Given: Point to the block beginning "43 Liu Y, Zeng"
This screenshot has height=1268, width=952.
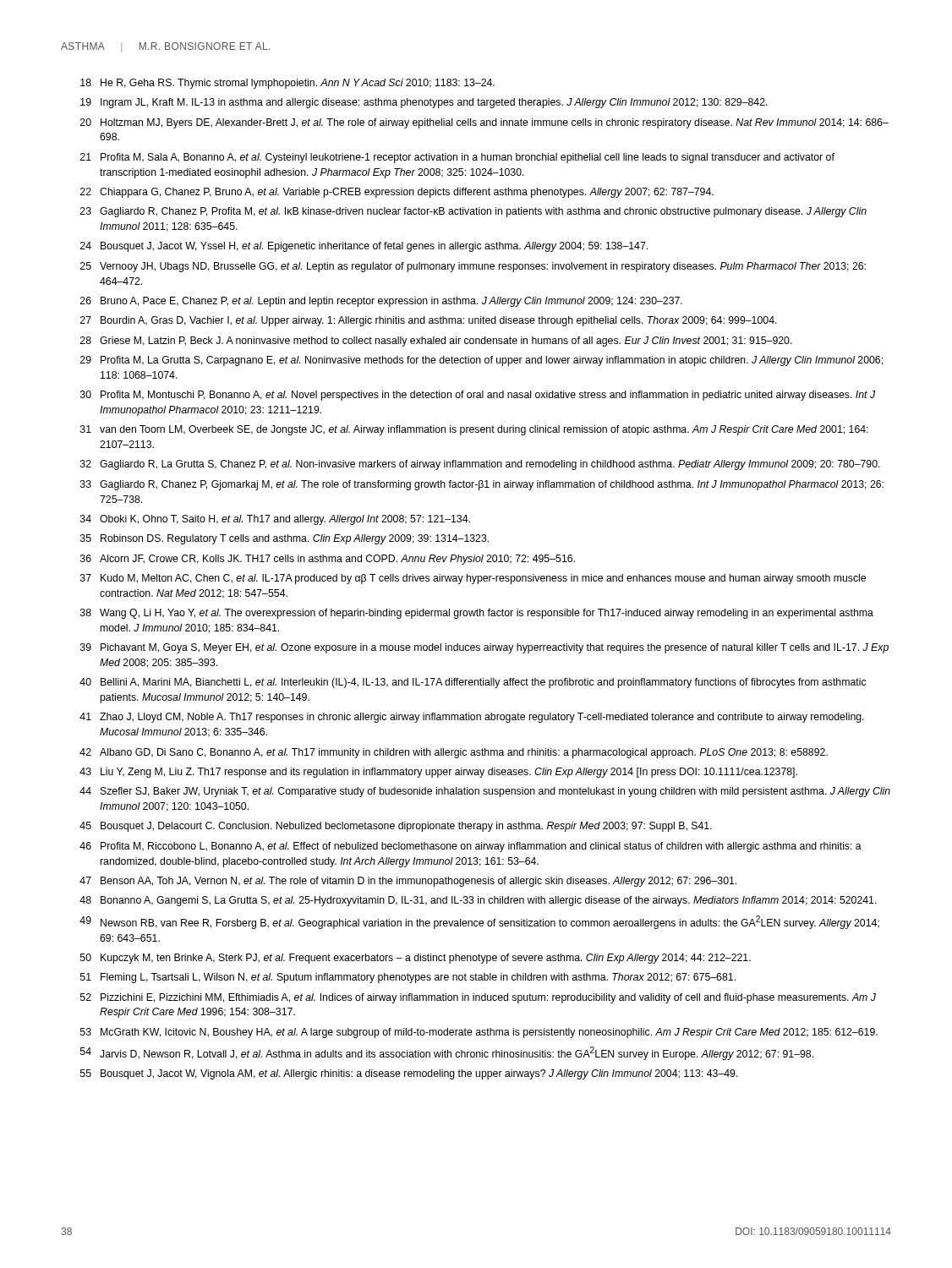Looking at the screenshot, I should pyautogui.click(x=476, y=773).
